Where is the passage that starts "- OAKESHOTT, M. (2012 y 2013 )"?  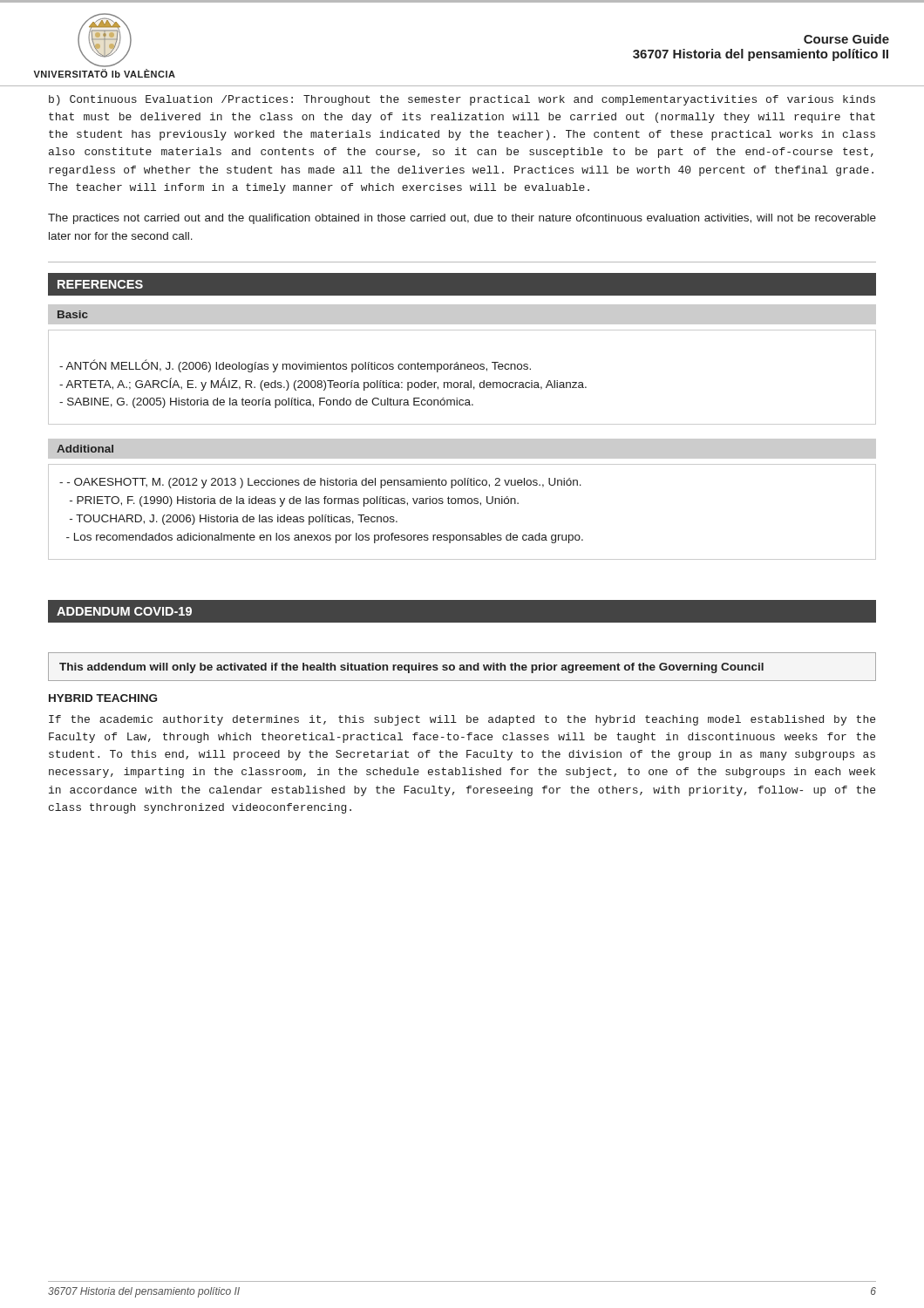click(321, 482)
